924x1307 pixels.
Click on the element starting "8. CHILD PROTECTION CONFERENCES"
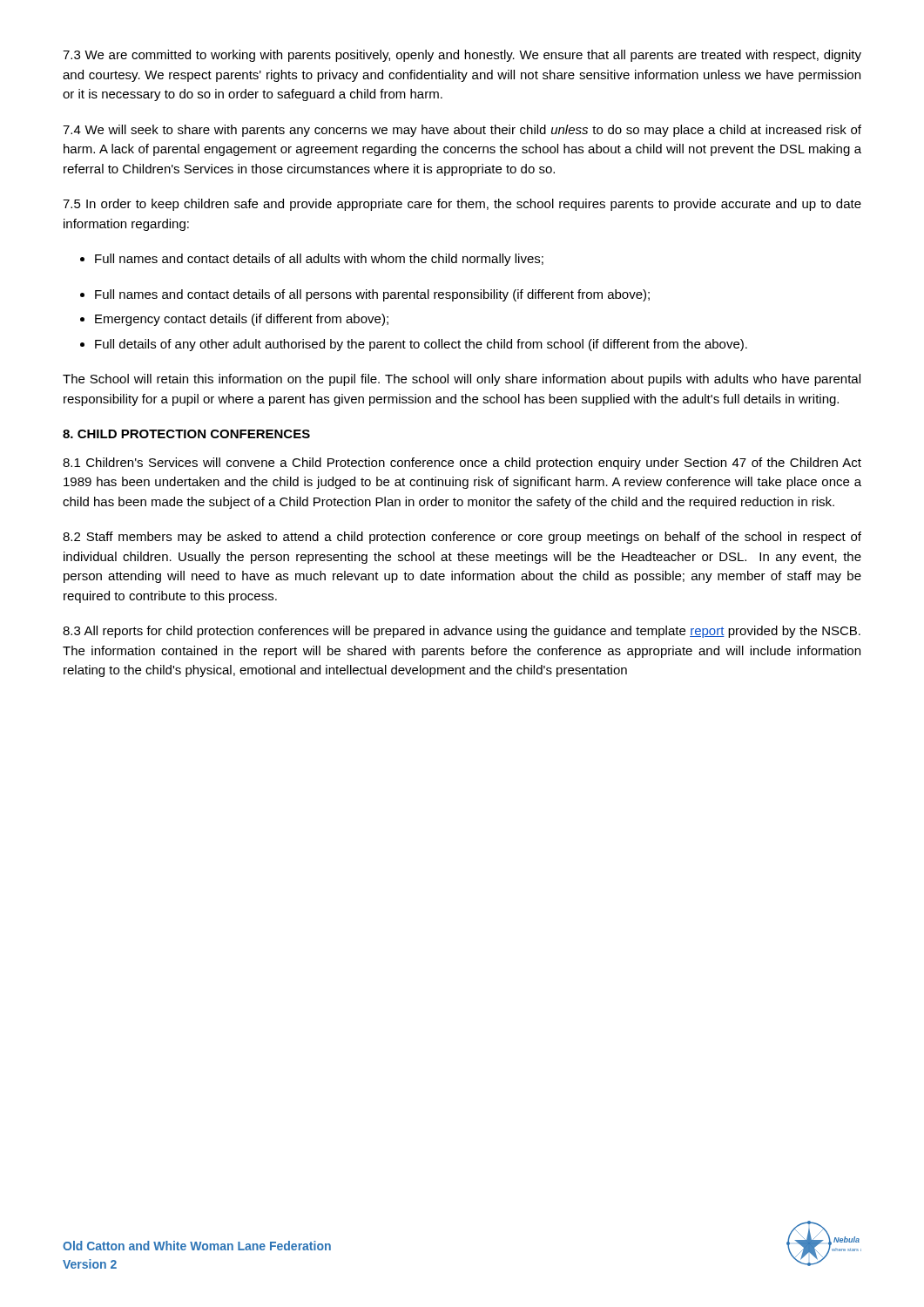(186, 434)
